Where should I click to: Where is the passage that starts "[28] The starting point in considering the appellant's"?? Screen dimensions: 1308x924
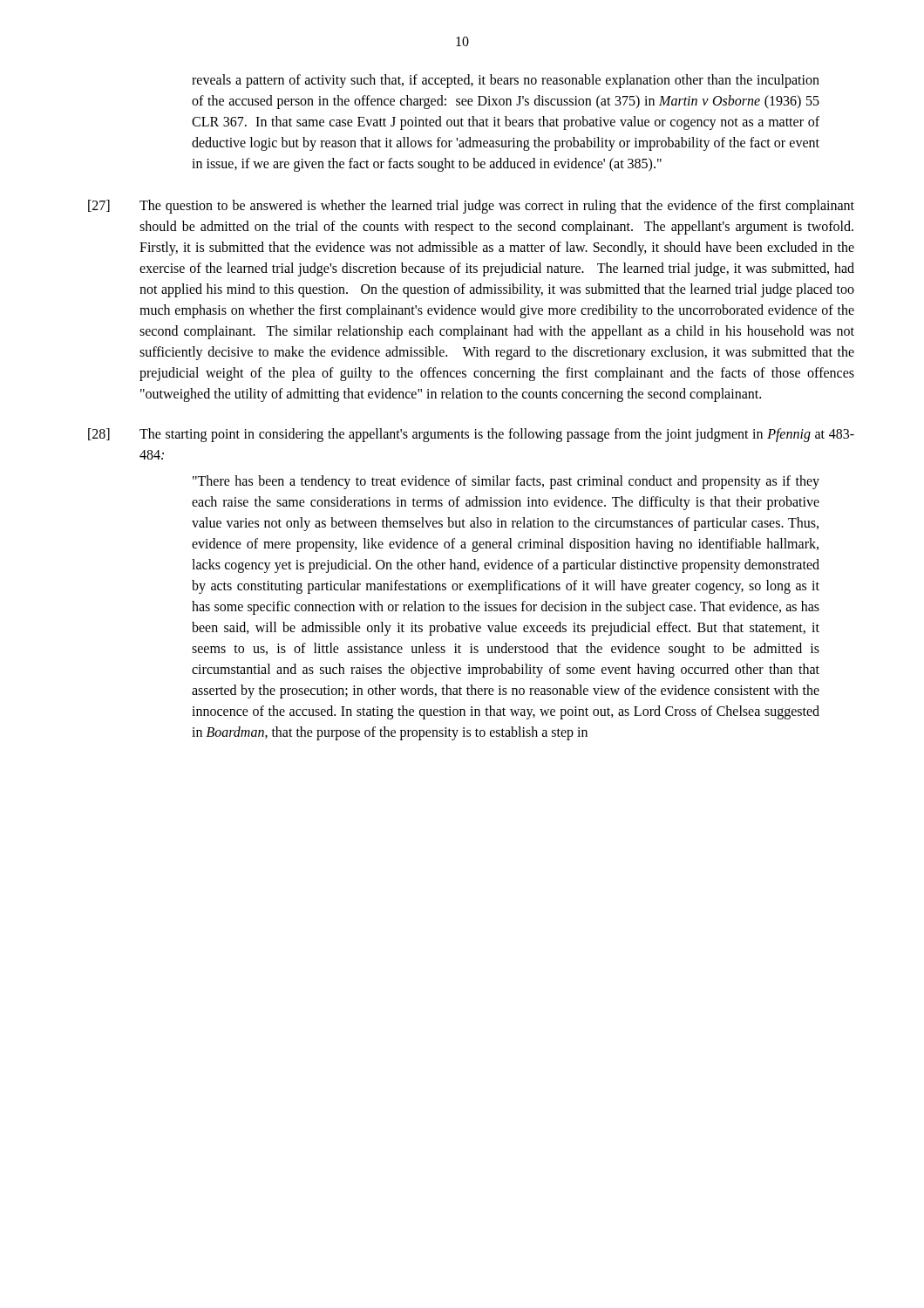[471, 445]
